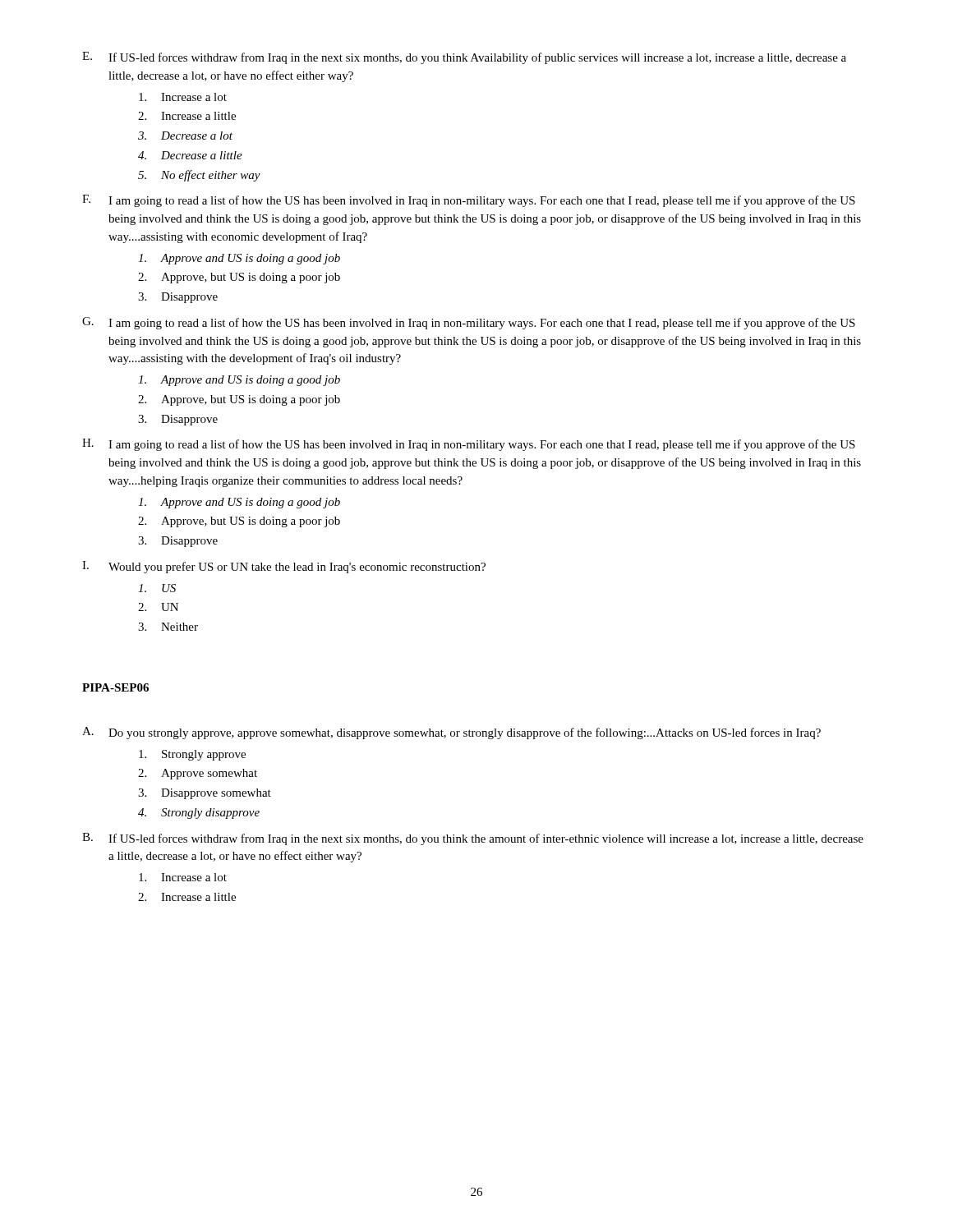This screenshot has width=953, height=1232.
Task: Locate the list item that says "G. I am going to read a"
Action: [469, 323]
